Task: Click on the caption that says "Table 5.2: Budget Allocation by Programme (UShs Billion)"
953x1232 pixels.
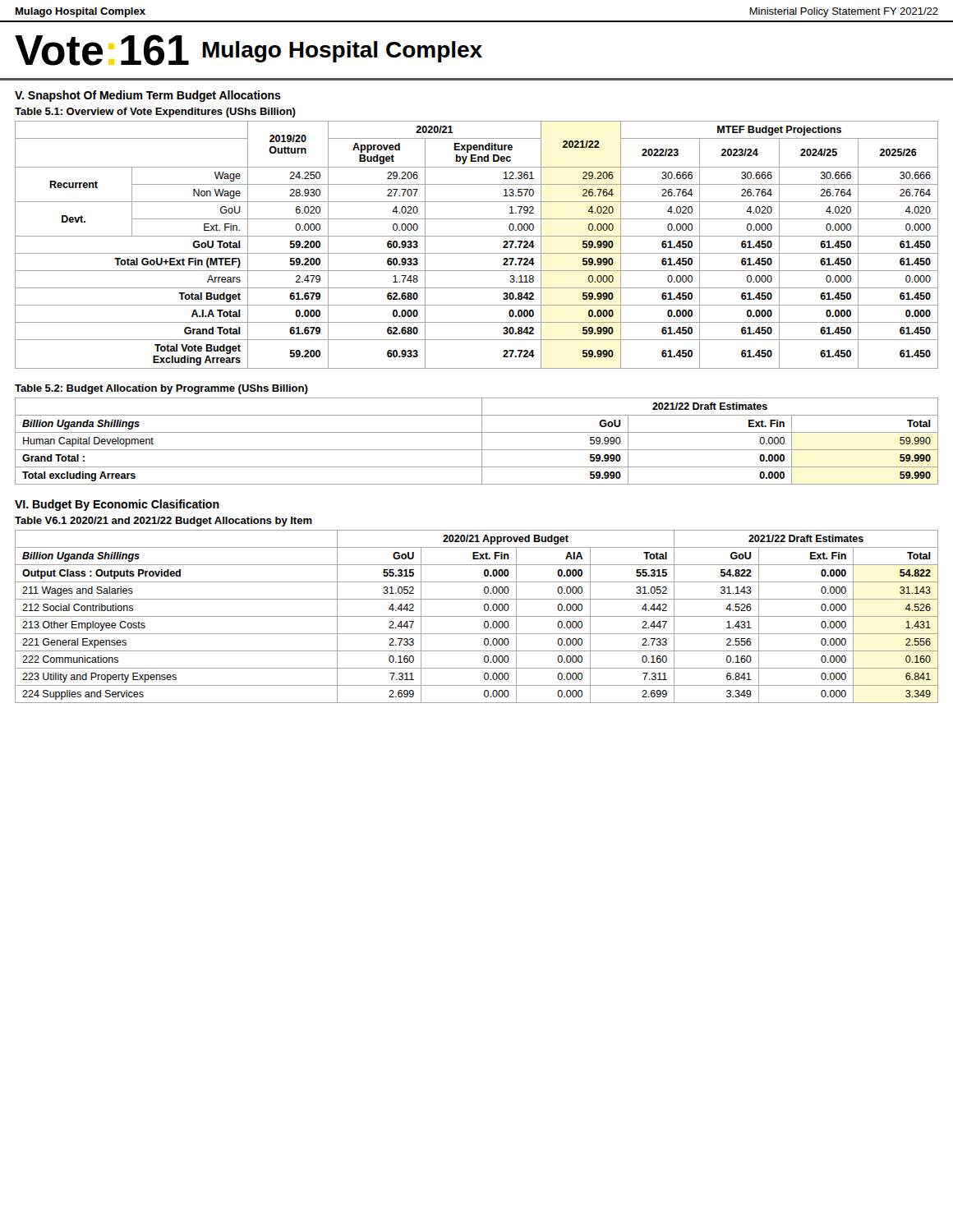Action: coord(161,388)
